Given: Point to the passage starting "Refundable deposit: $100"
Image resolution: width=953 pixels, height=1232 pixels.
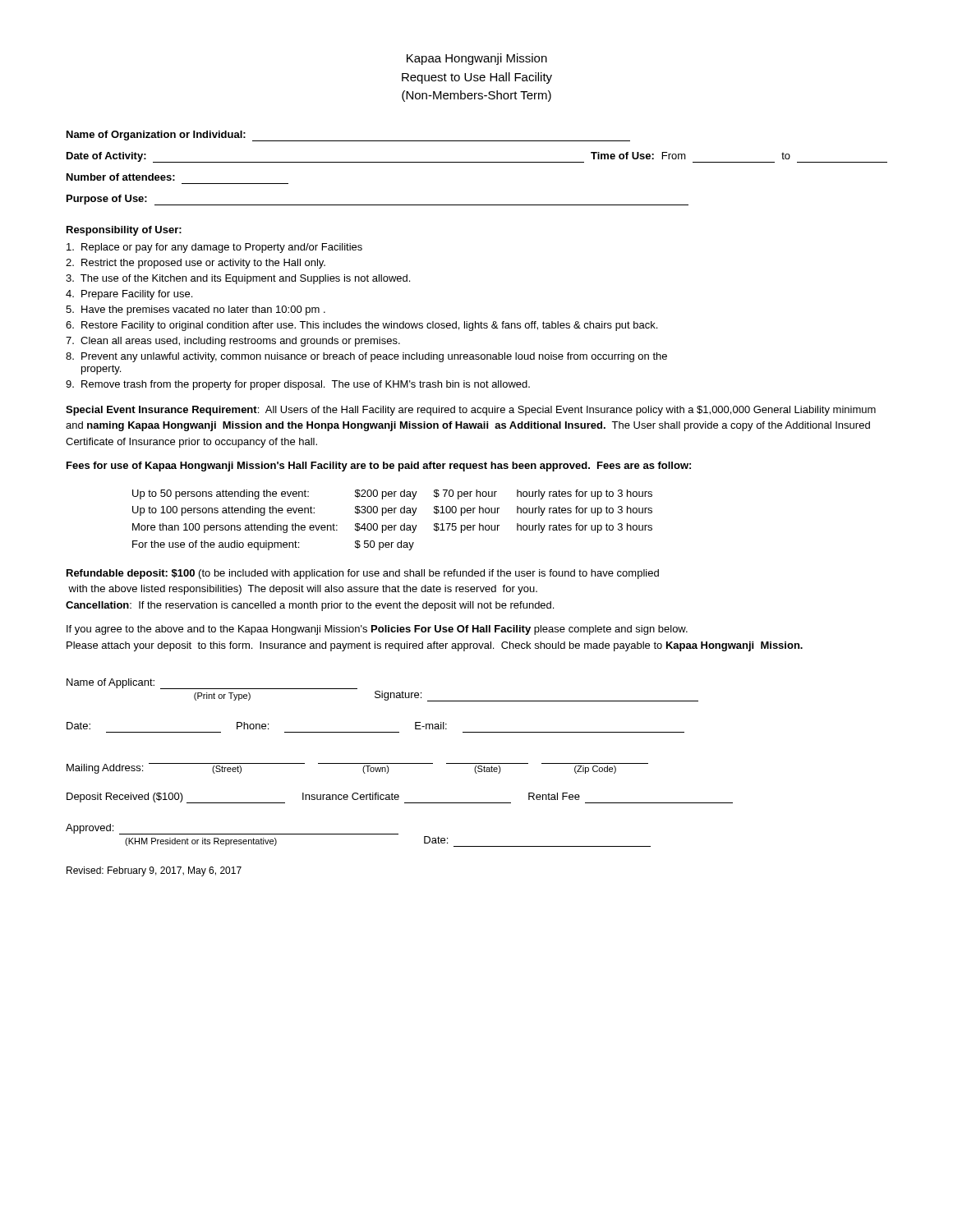Looking at the screenshot, I should (x=363, y=589).
